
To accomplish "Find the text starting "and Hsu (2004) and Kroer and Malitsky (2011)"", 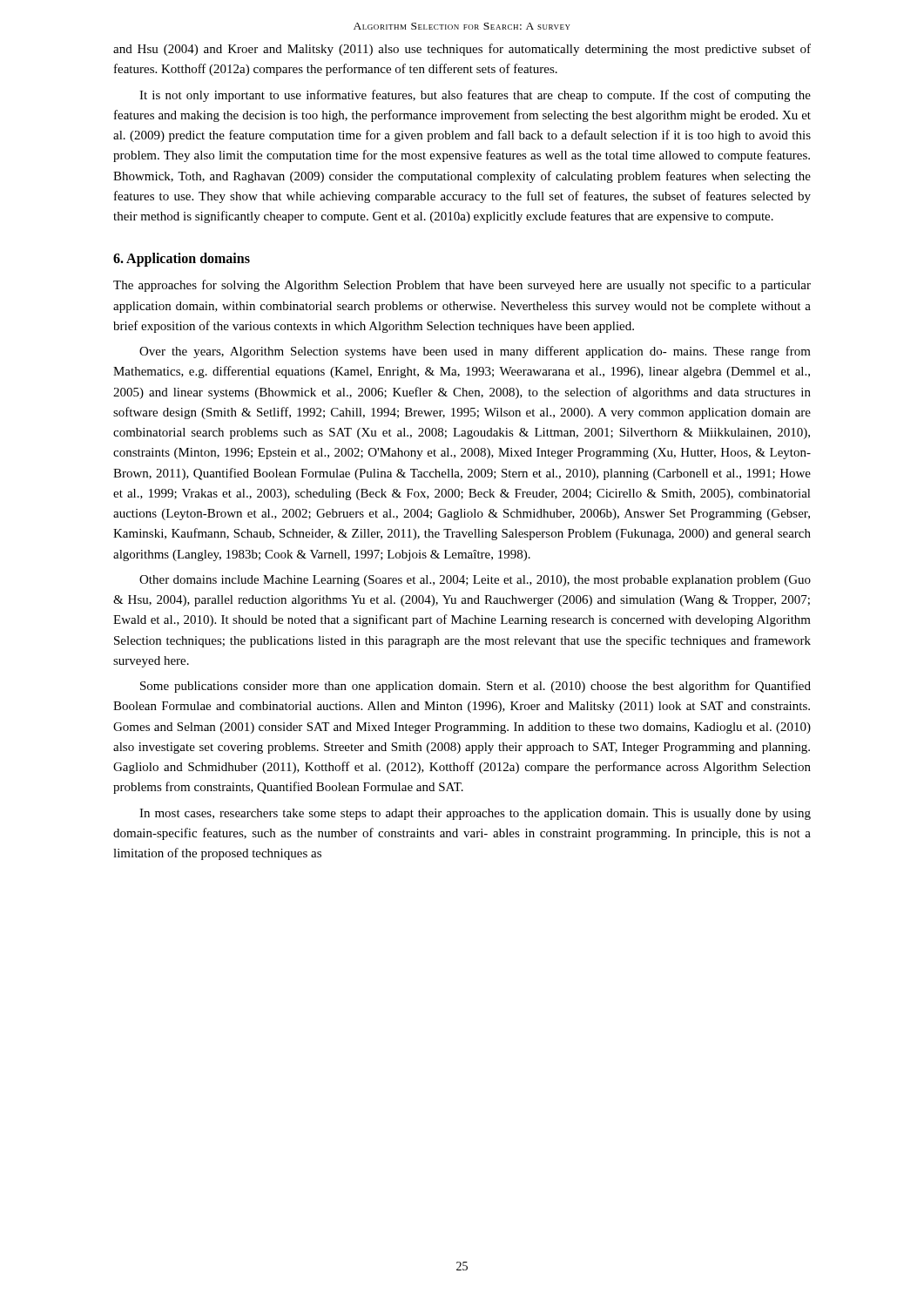I will pos(462,133).
